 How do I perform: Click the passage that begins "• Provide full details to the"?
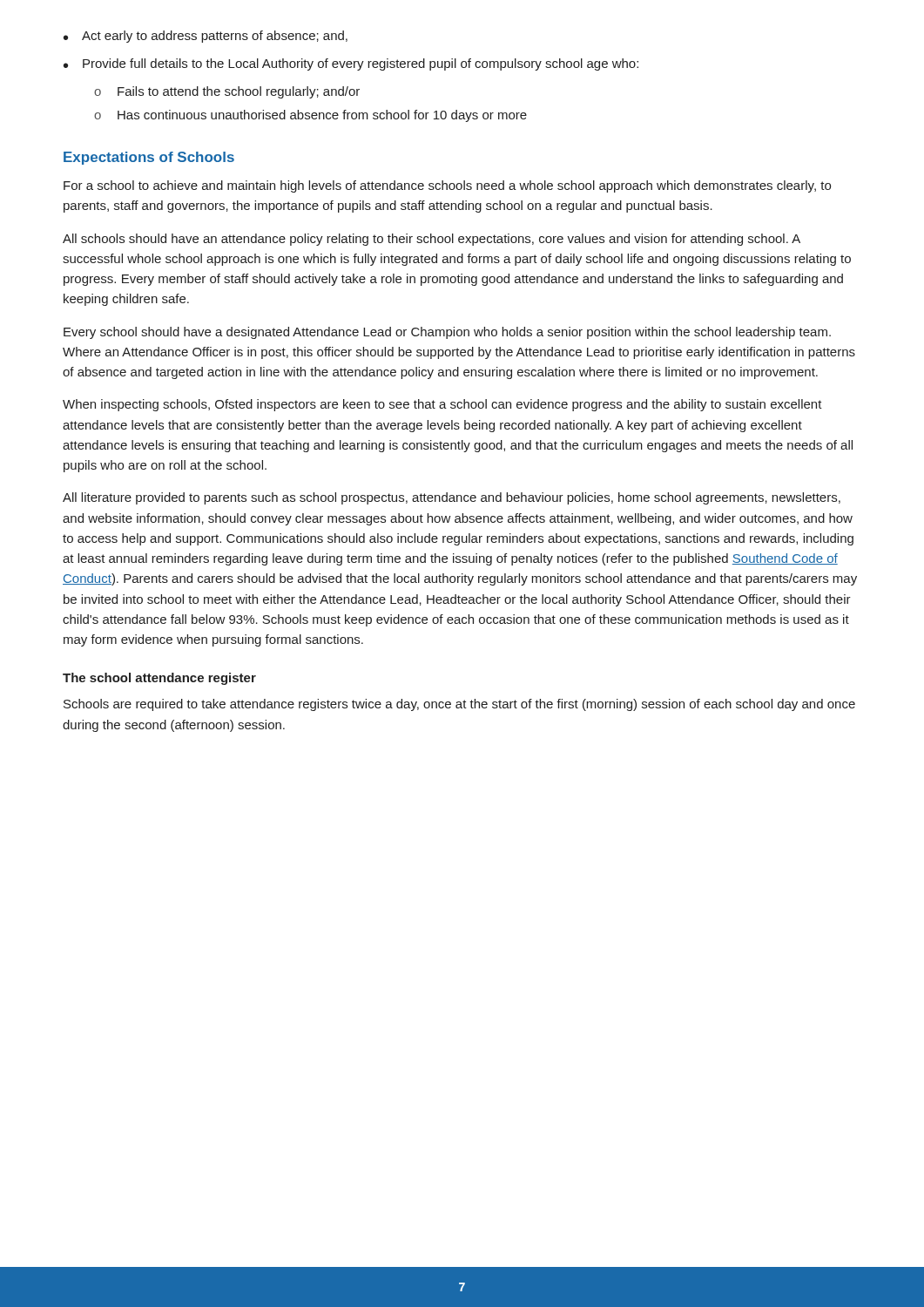[x=351, y=65]
